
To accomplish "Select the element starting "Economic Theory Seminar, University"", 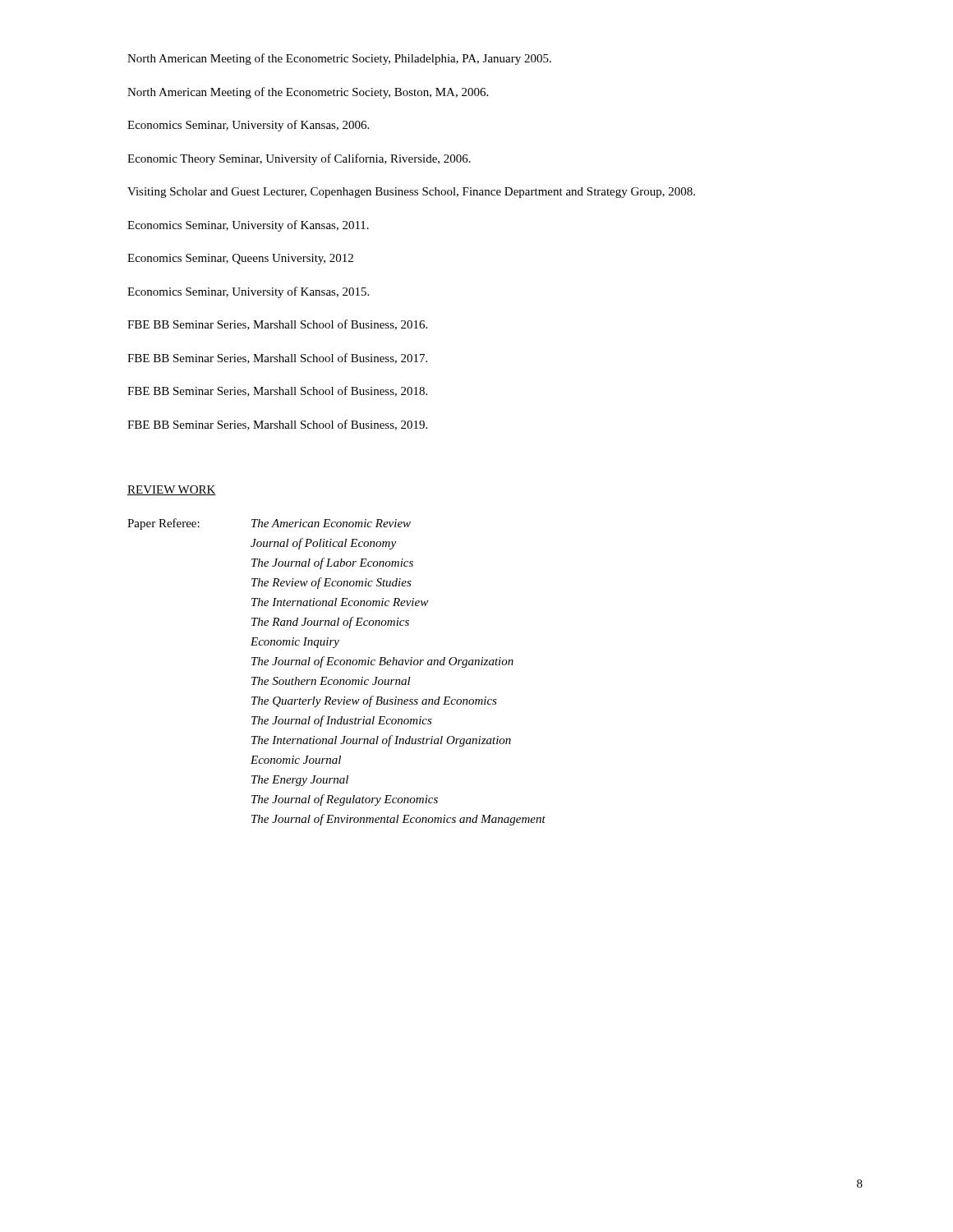I will pos(299,158).
